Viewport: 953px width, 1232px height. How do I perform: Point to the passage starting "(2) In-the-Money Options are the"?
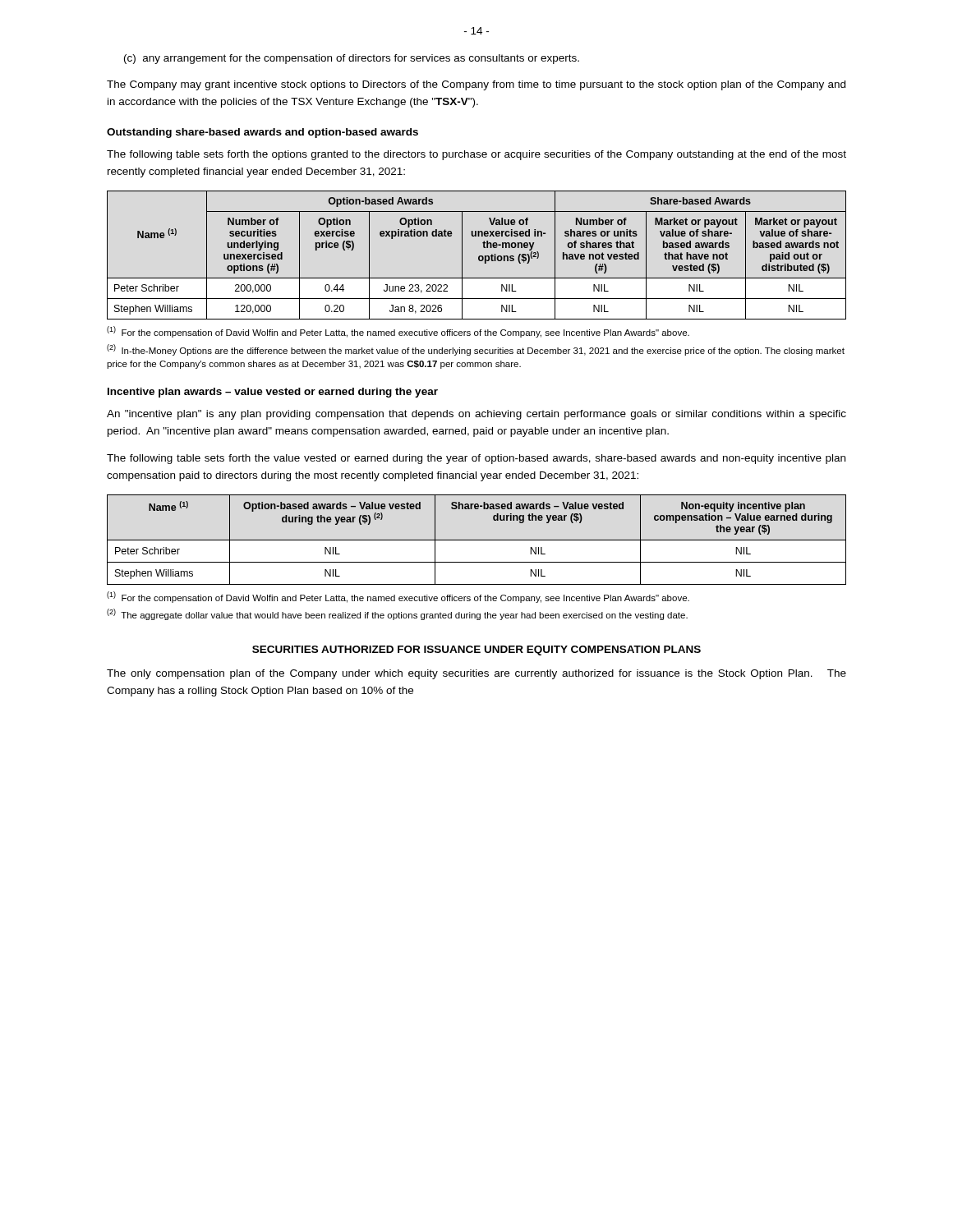point(476,356)
